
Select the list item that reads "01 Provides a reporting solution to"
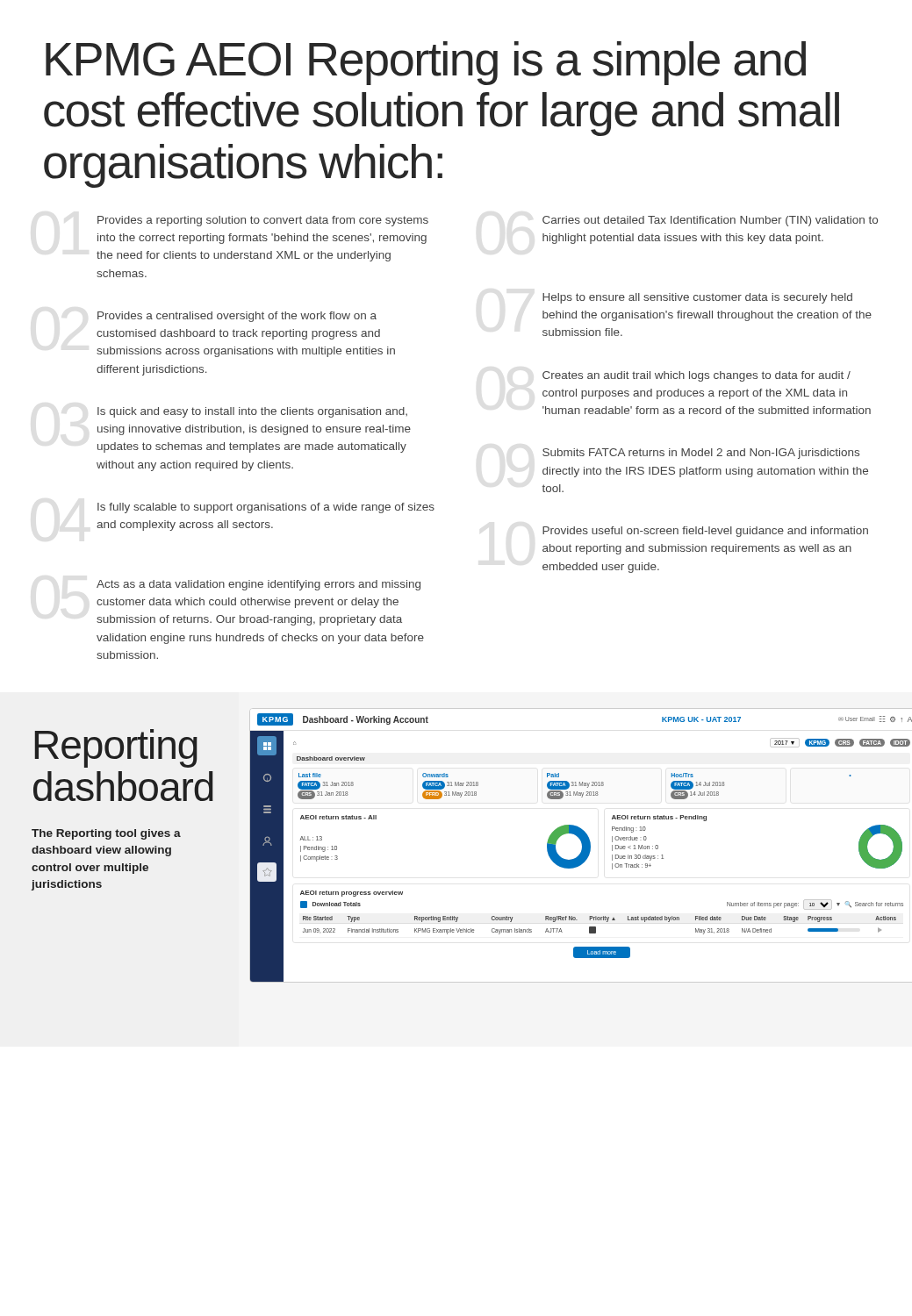click(233, 244)
